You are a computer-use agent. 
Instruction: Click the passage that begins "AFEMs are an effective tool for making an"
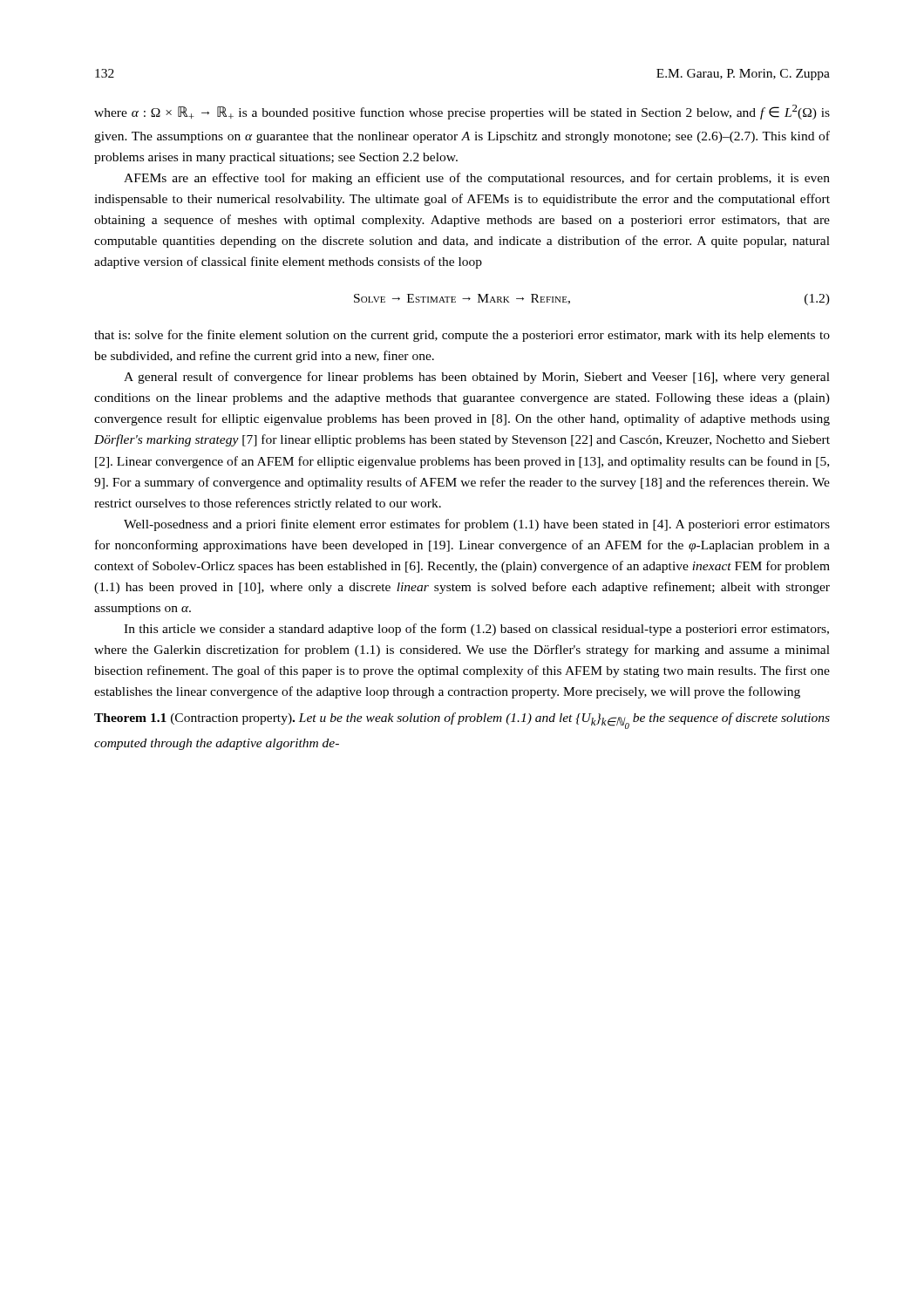(462, 220)
